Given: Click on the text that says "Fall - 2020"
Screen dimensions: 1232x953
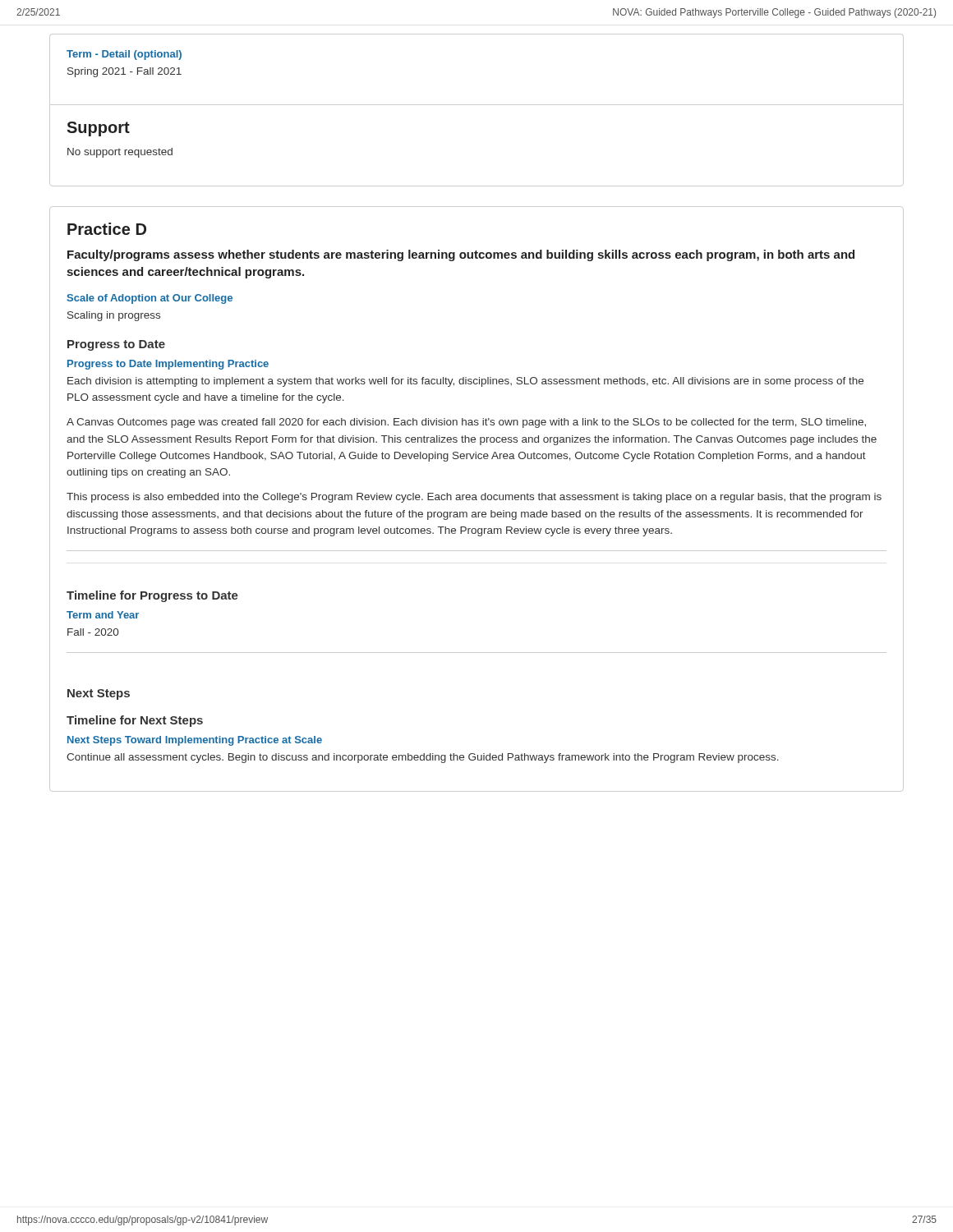Looking at the screenshot, I should click(93, 632).
